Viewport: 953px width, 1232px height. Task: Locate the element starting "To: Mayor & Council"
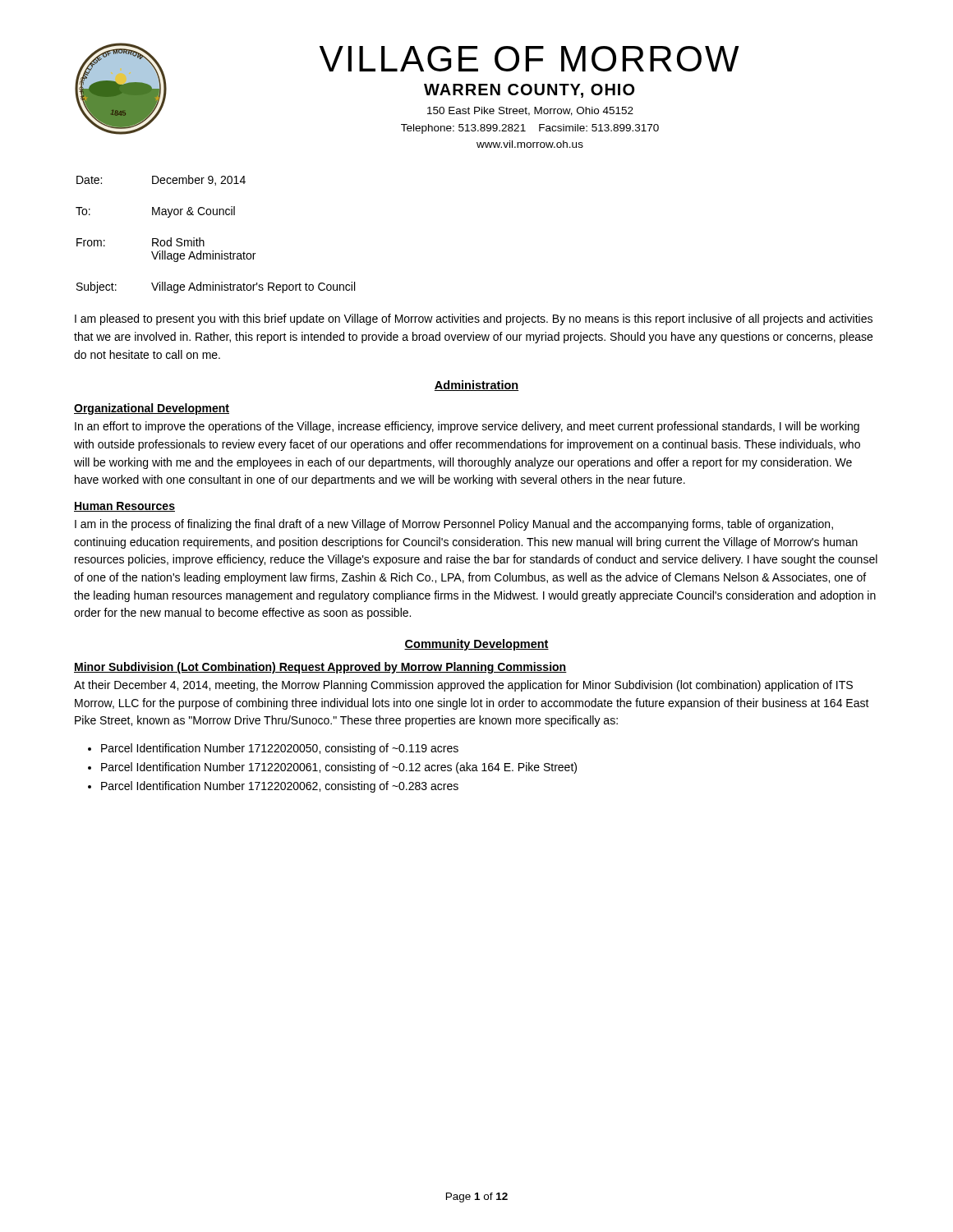pyautogui.click(x=155, y=212)
